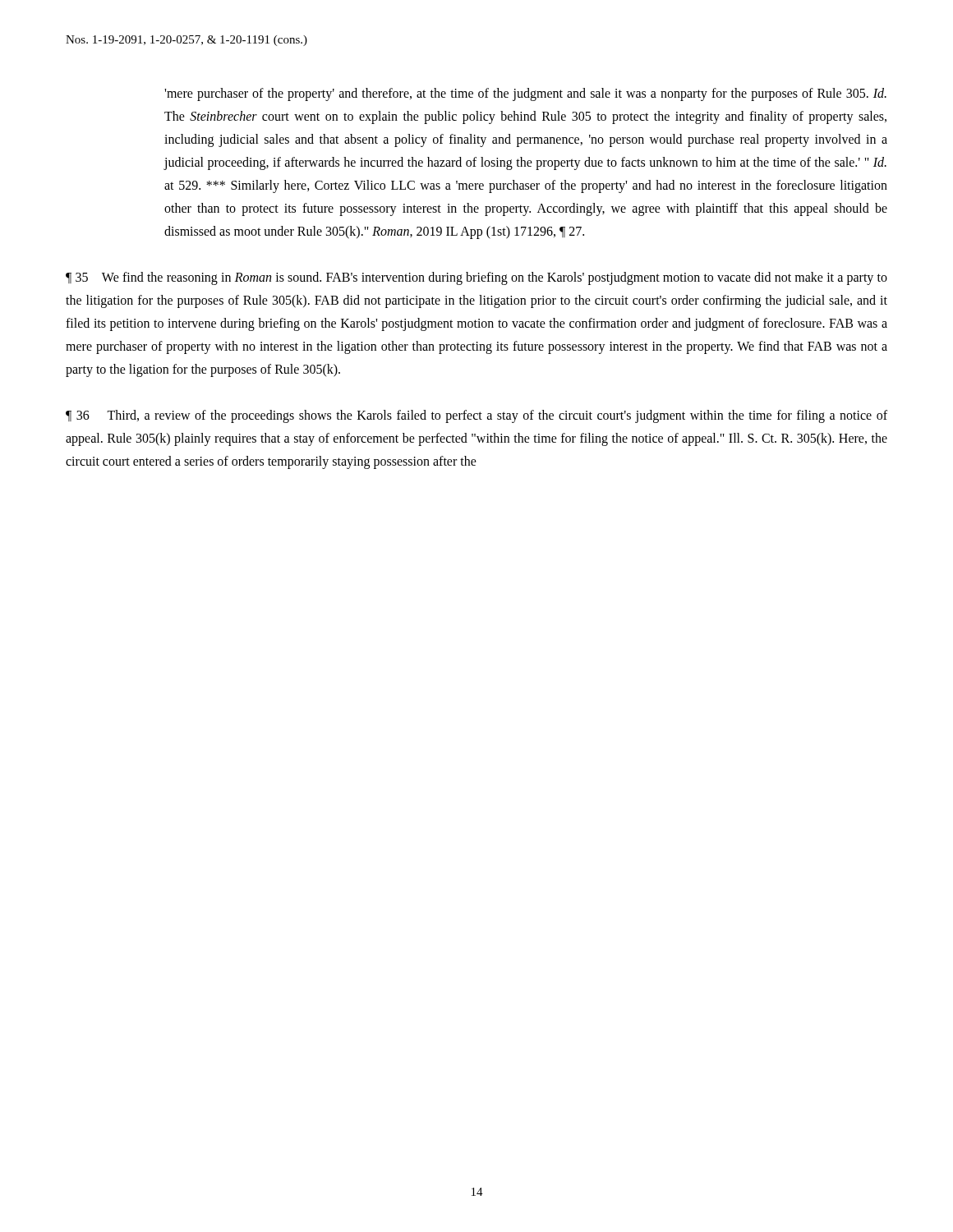Point to the element starting "¶ 36 Third, a"
Viewport: 953px width, 1232px height.
(x=476, y=438)
